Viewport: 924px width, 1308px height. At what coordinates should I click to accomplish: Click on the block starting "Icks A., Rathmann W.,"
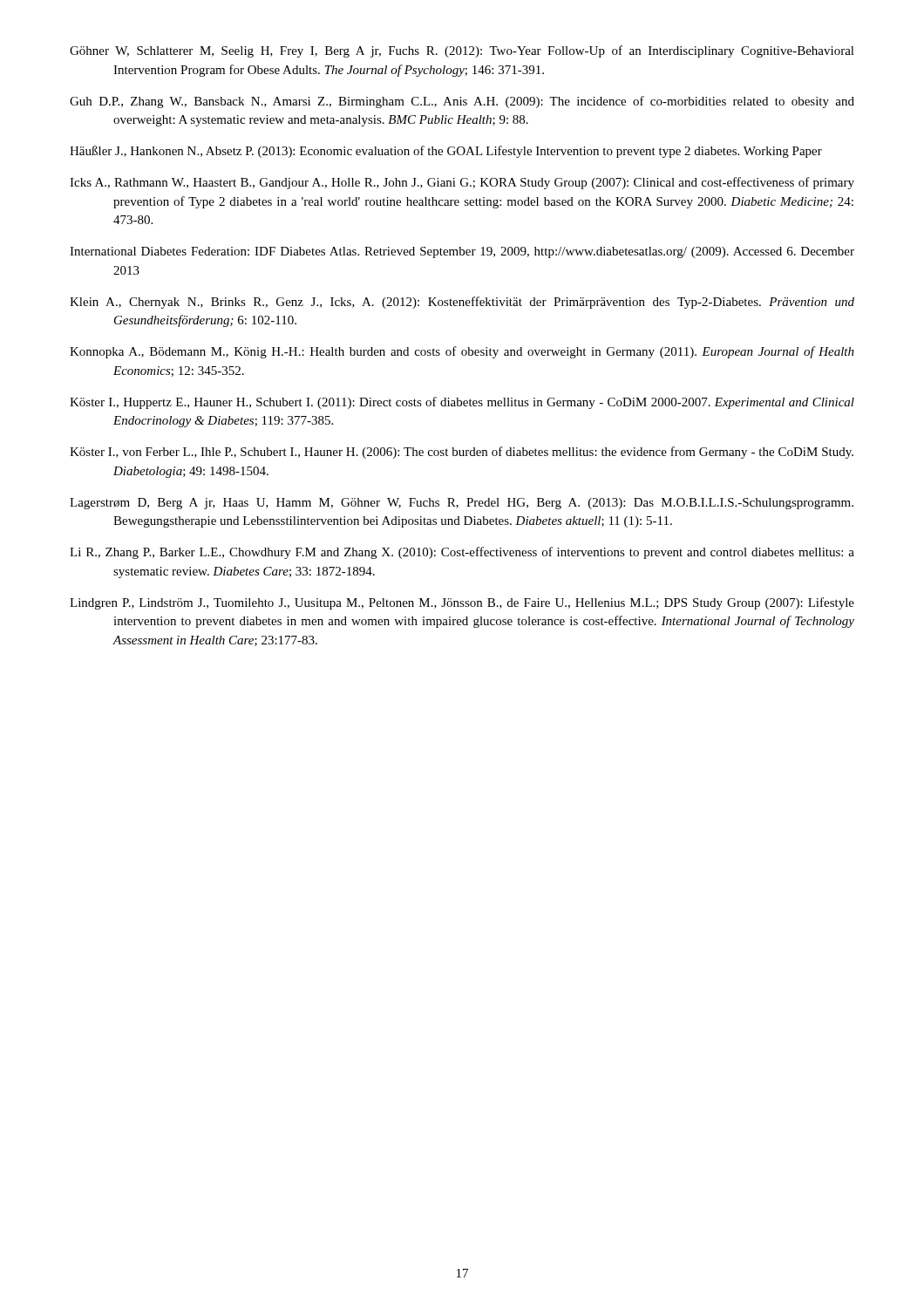tap(462, 201)
